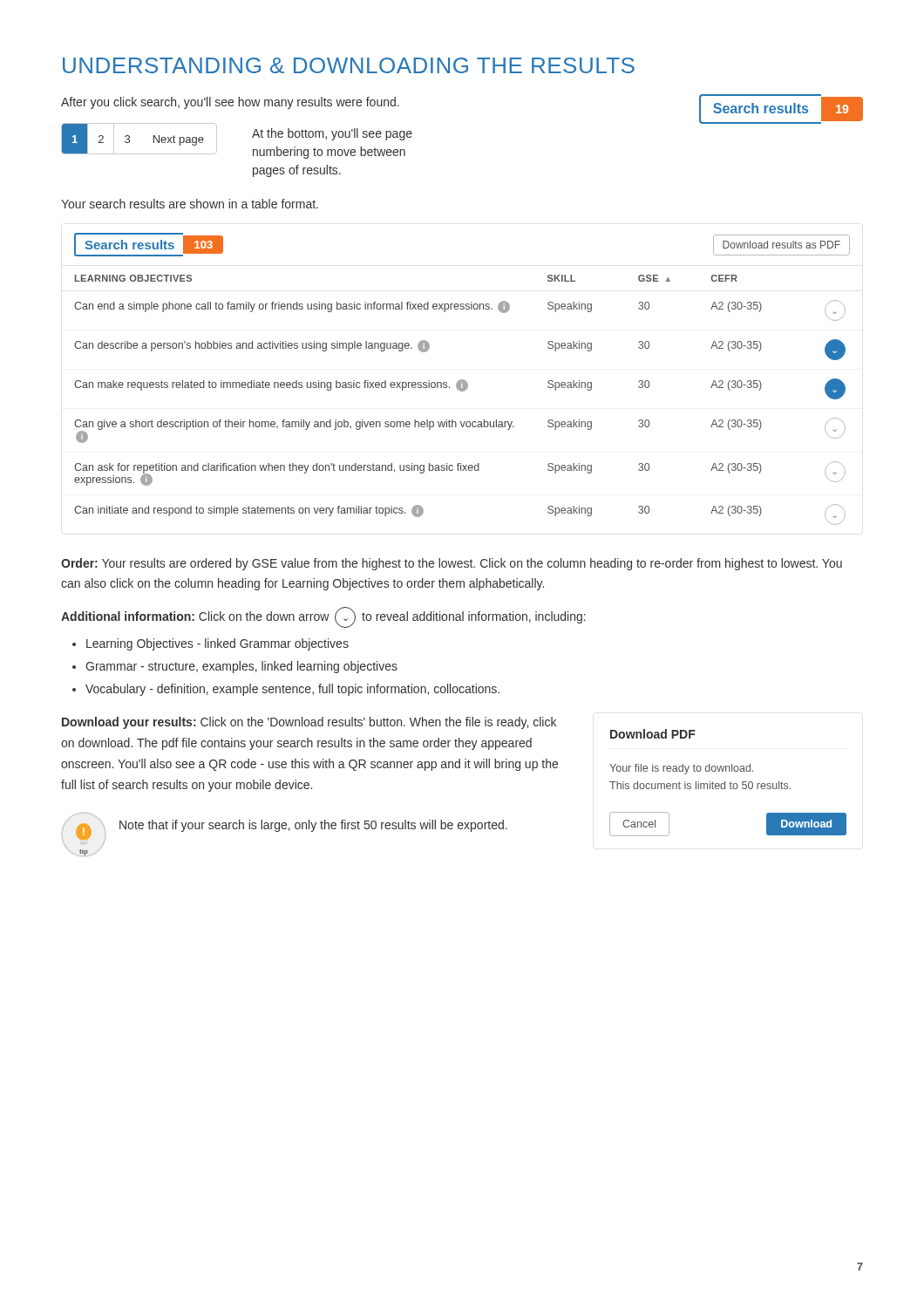
Task: Point to the region starting "Order: Your results"
Action: 452,573
